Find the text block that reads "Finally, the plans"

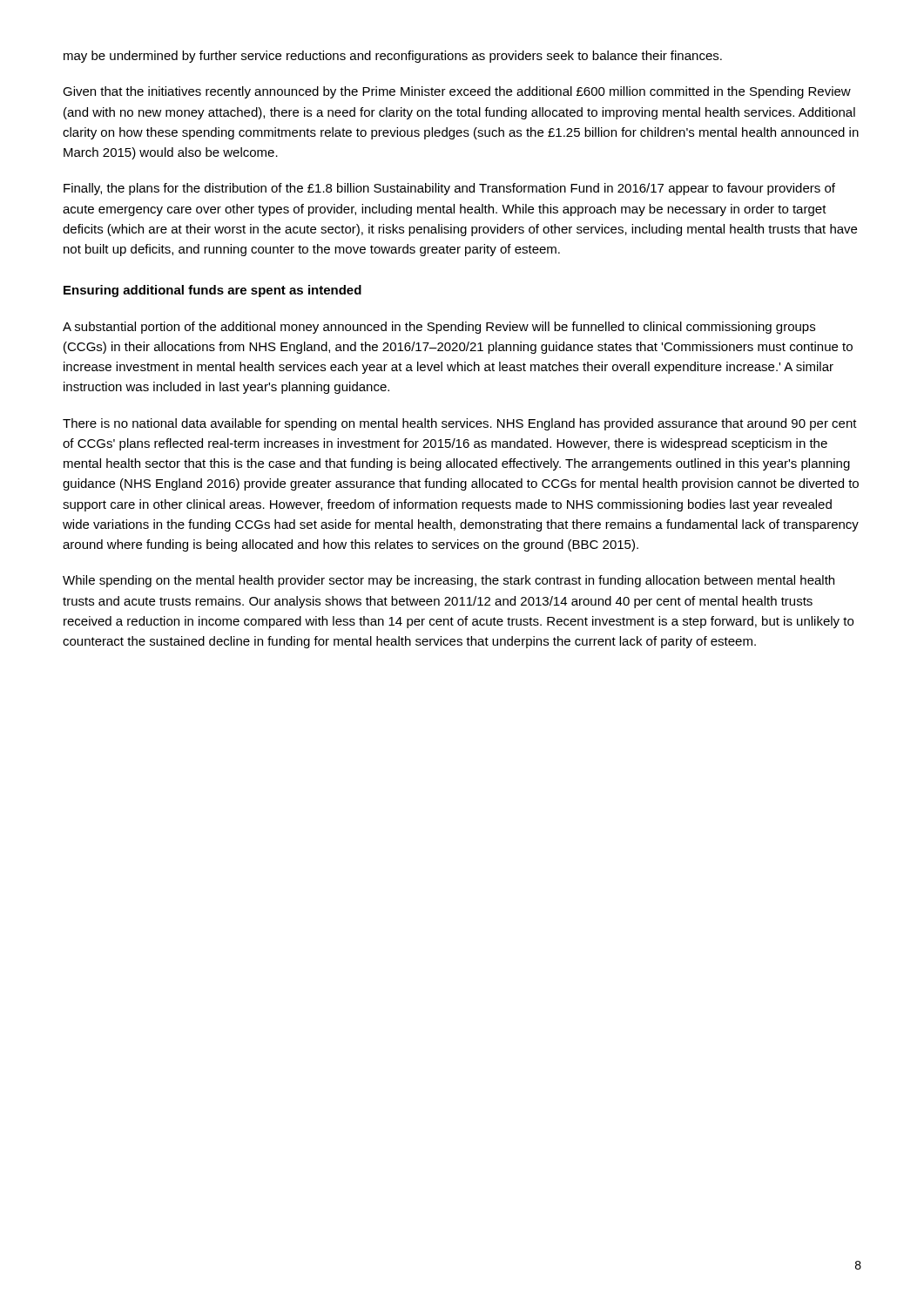pos(462,219)
